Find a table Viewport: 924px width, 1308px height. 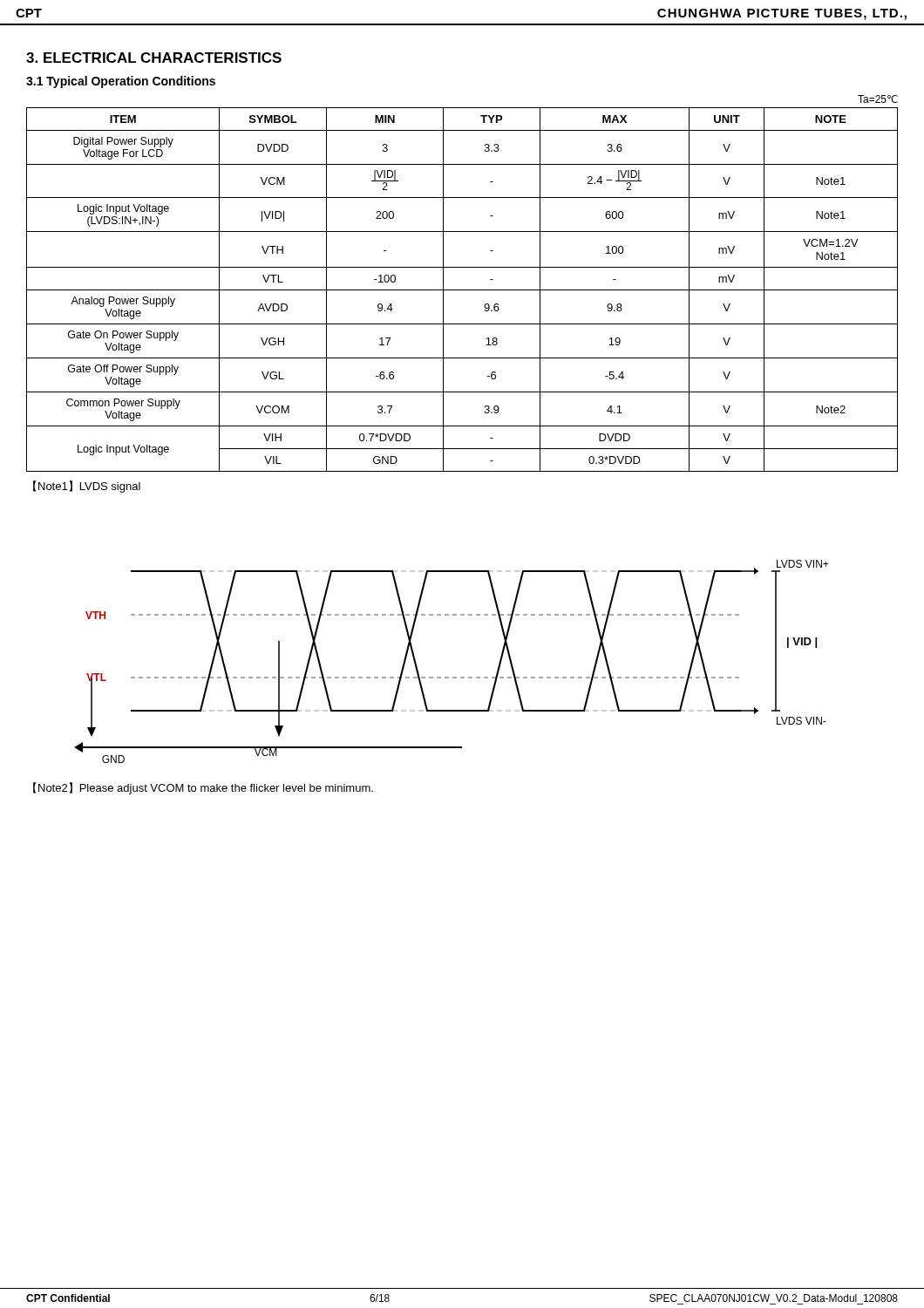[462, 283]
